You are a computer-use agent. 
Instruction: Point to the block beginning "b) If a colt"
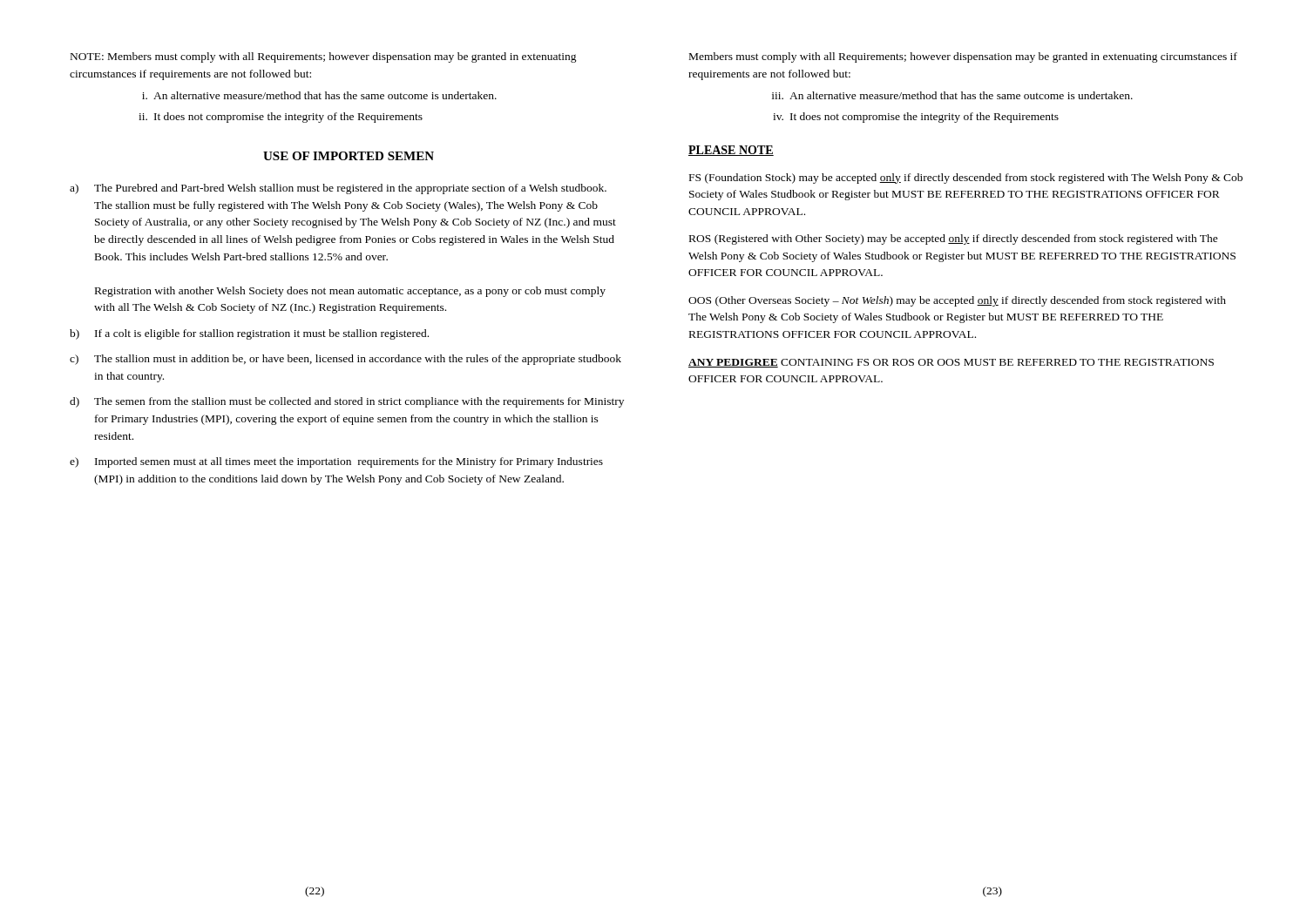(x=349, y=333)
